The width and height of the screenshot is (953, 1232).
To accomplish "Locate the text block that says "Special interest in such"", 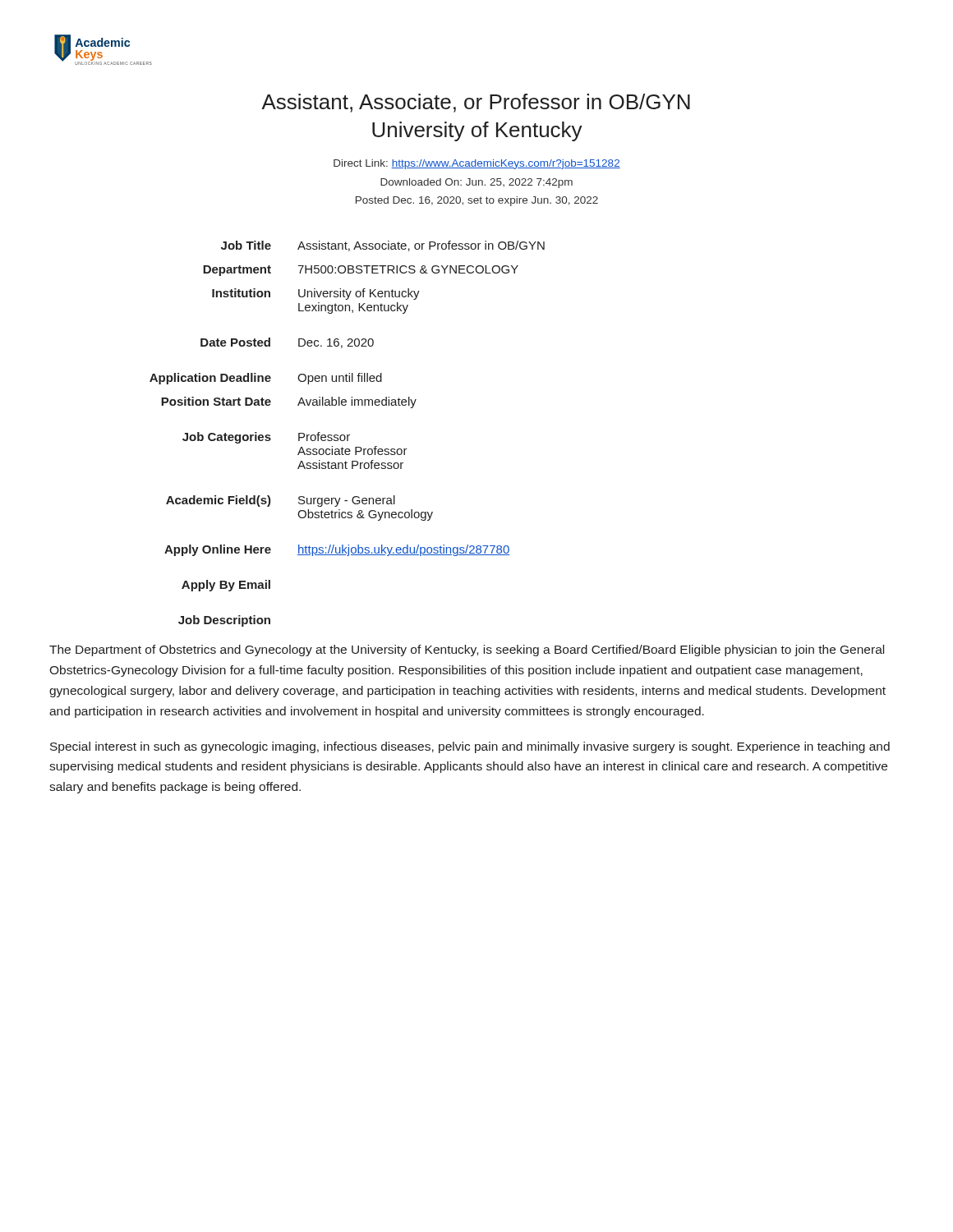I will [470, 766].
